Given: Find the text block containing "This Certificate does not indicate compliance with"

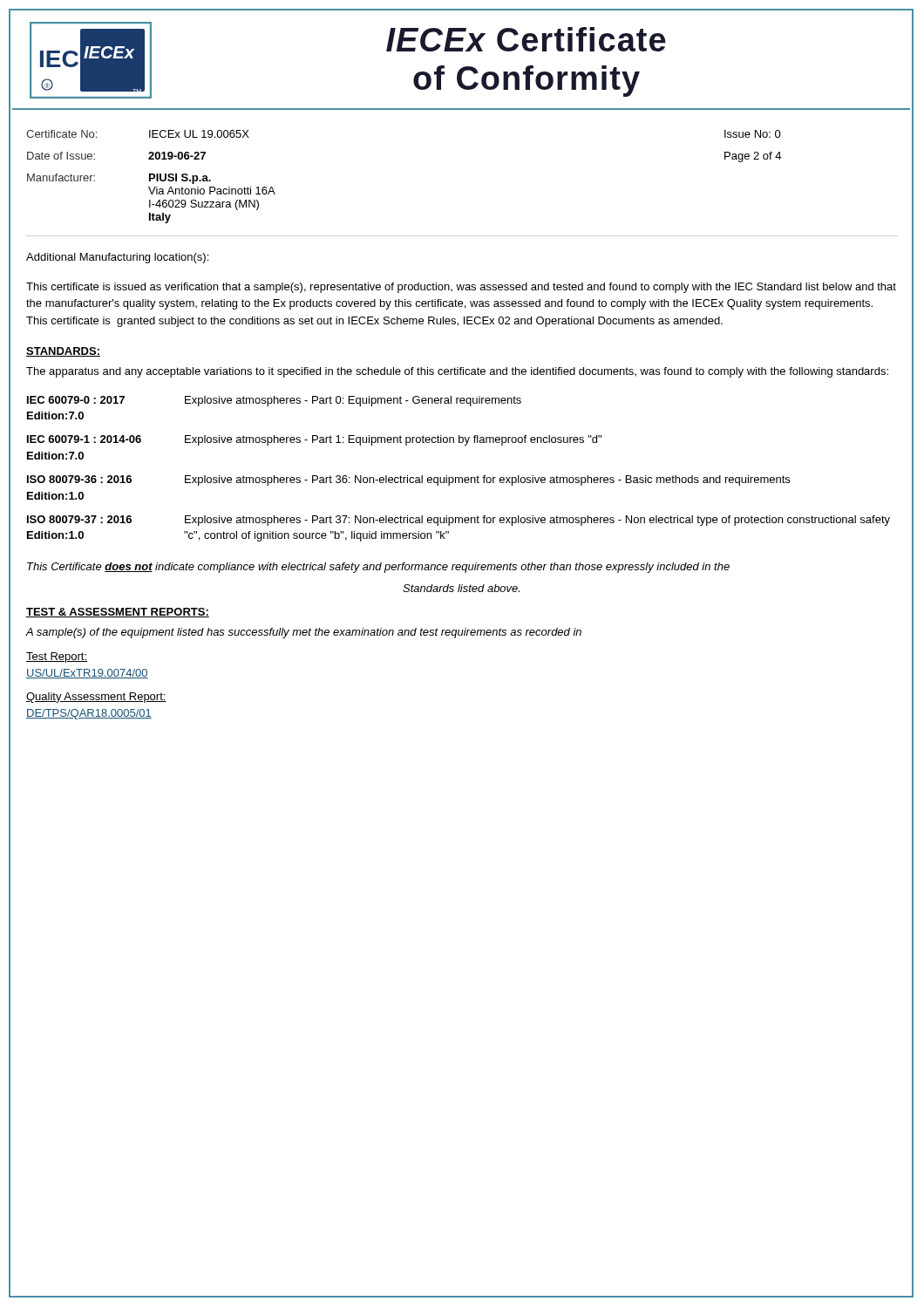Looking at the screenshot, I should (x=378, y=567).
